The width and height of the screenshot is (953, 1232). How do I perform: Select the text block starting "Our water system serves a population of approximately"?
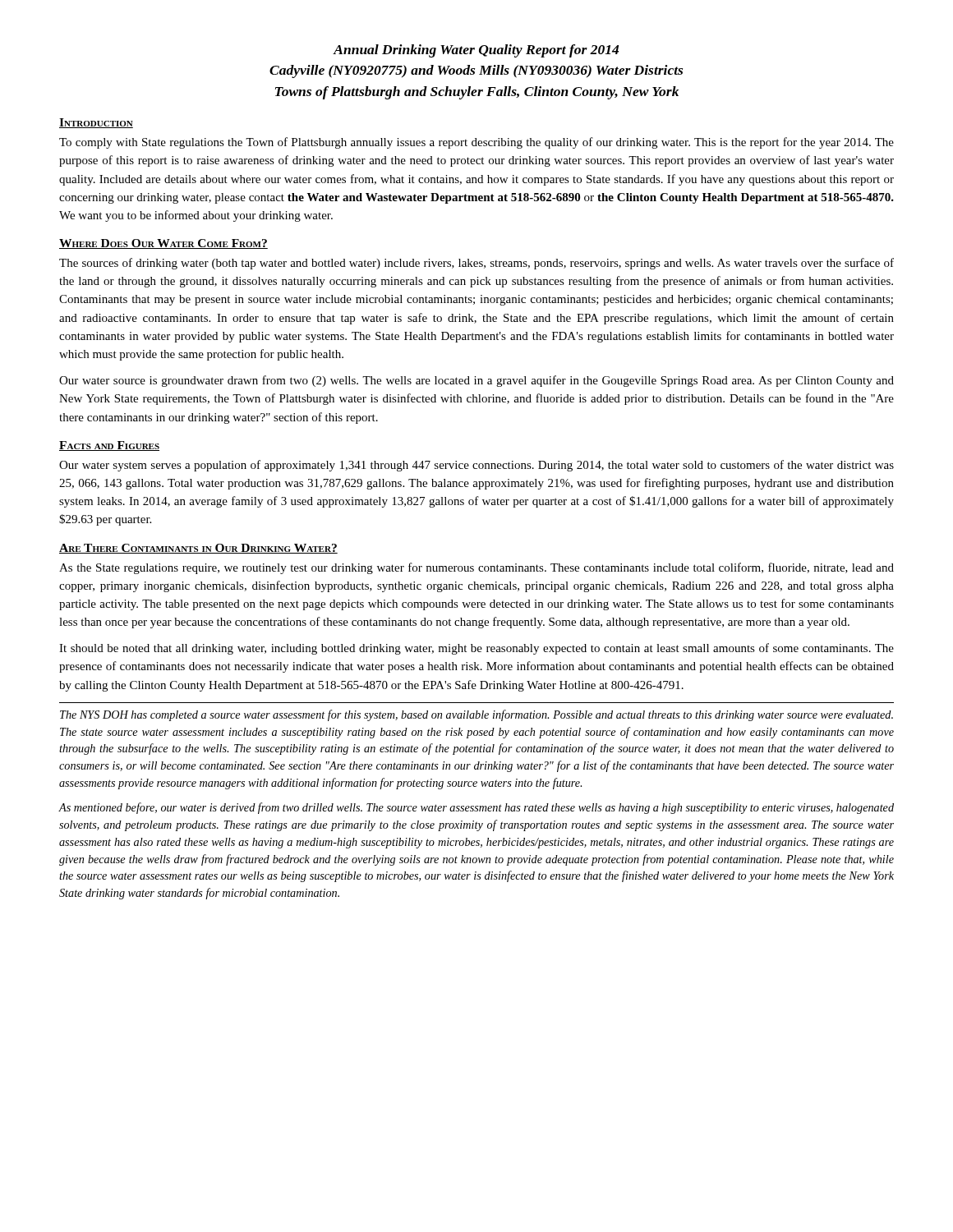(x=476, y=492)
